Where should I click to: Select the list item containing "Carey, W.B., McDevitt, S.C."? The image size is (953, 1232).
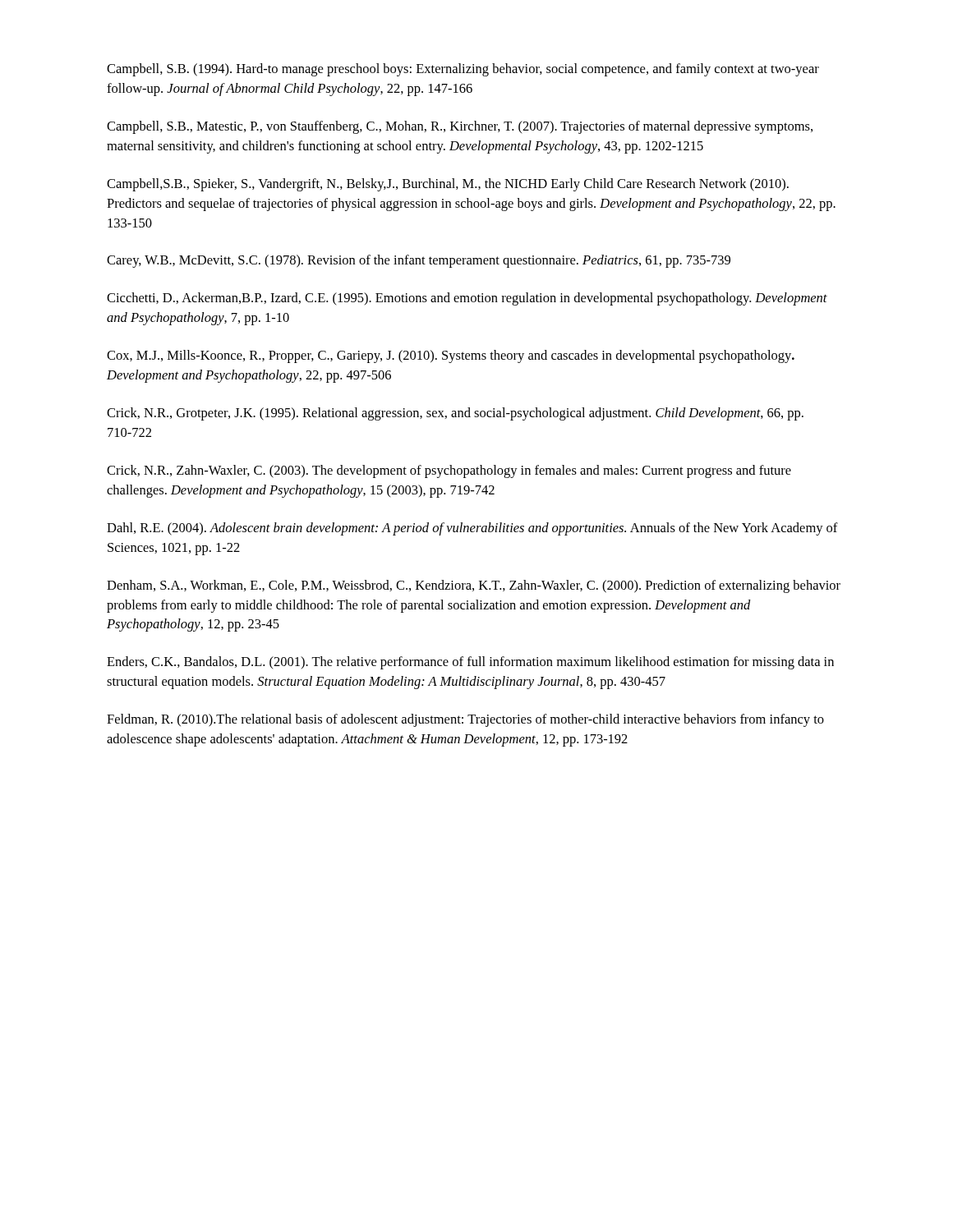(x=419, y=260)
